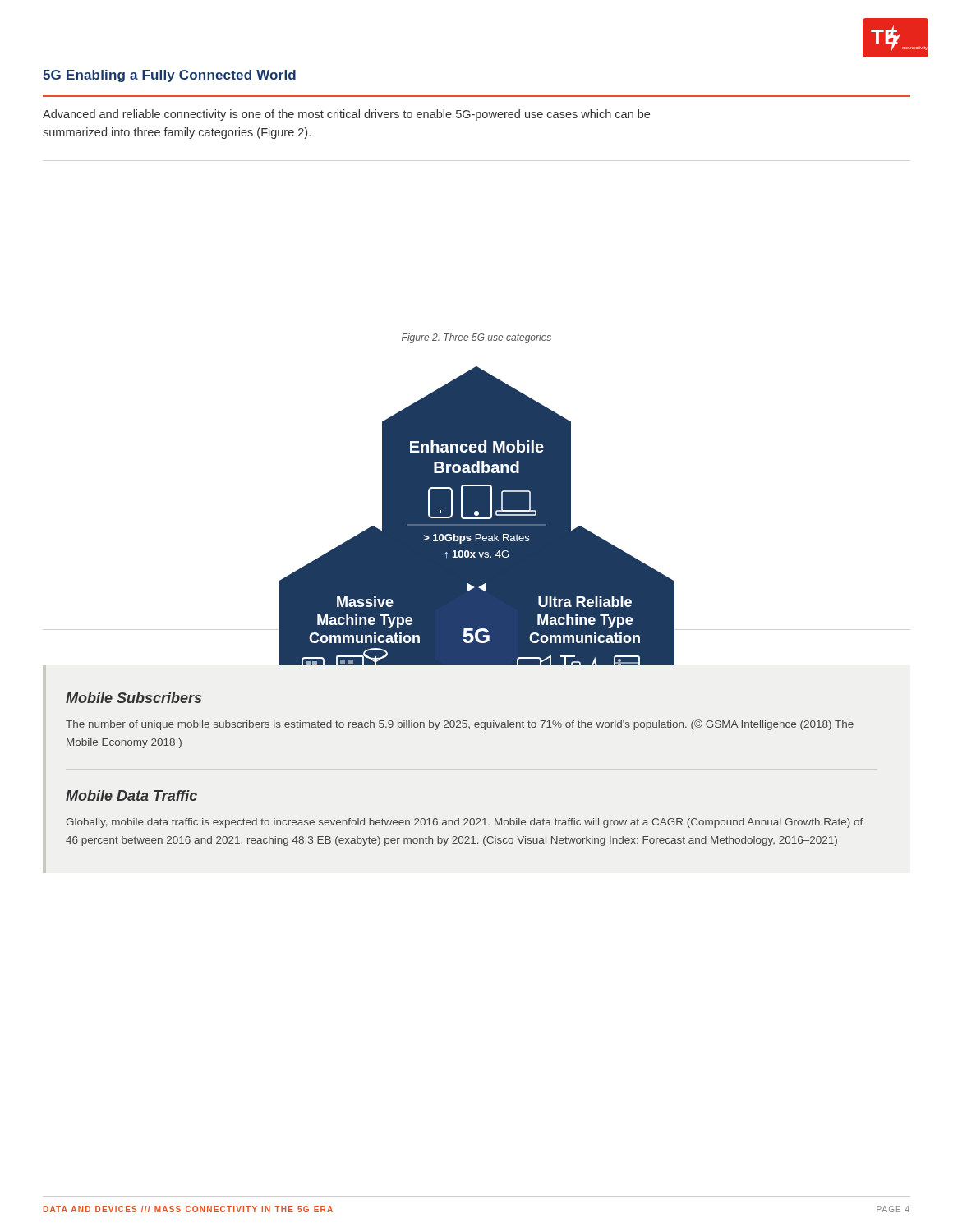Find the text block that reads "Mobile Subscribers The number of unique mobile subscribers"
This screenshot has width=953, height=1232.
(134, 698)
